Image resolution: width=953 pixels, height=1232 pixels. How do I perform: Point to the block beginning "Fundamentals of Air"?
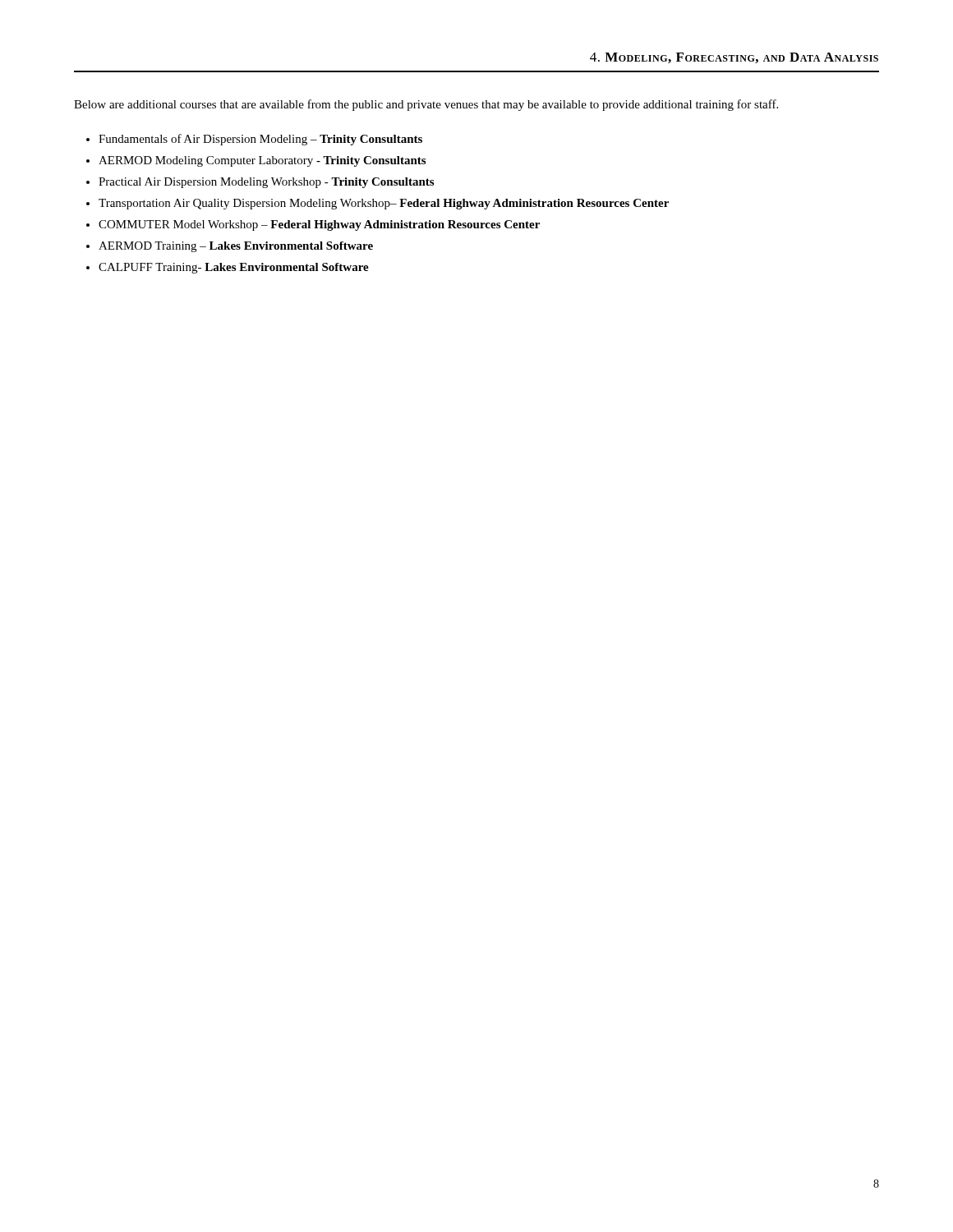[261, 138]
